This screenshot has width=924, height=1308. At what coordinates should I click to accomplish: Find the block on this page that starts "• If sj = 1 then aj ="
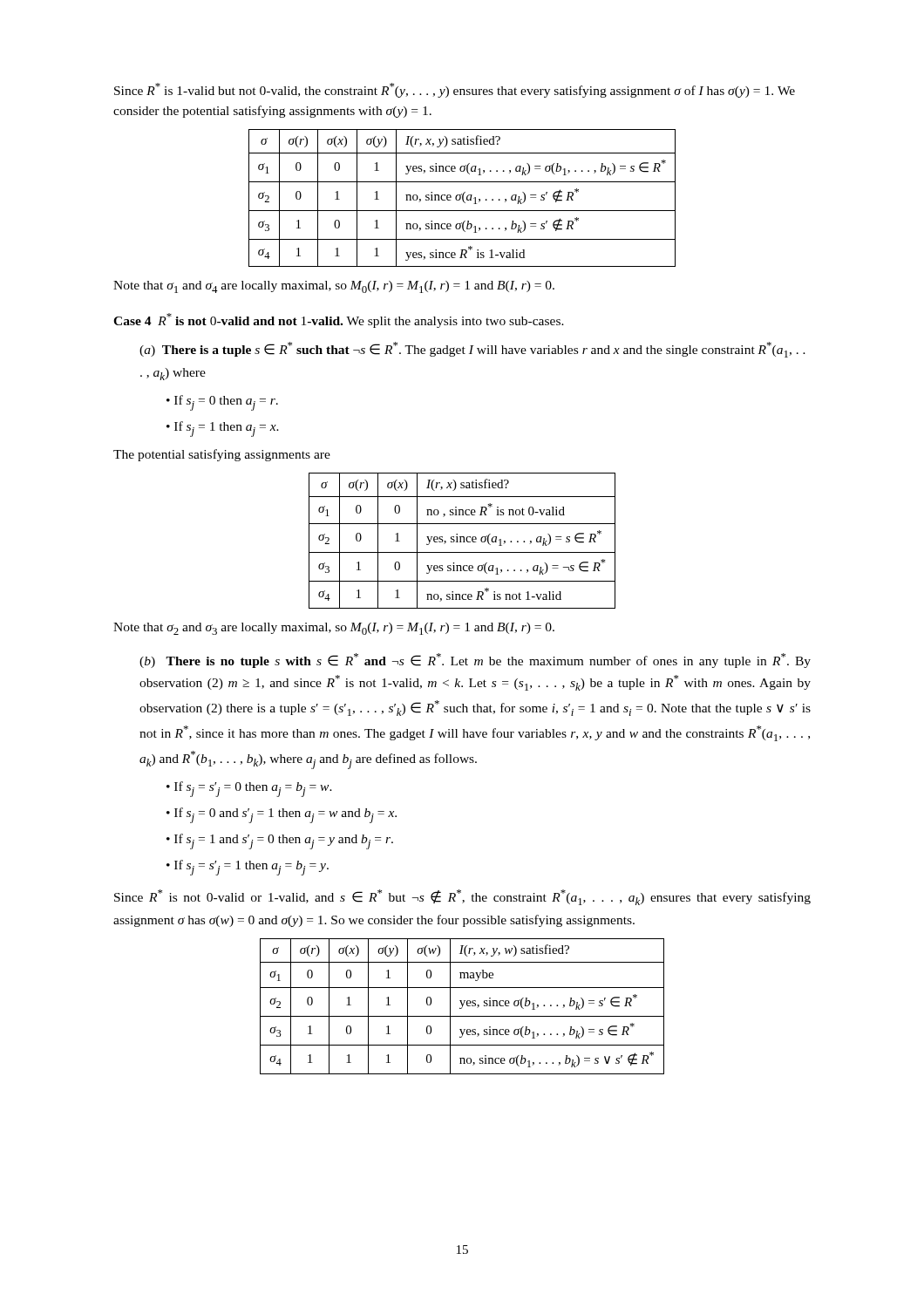click(222, 428)
